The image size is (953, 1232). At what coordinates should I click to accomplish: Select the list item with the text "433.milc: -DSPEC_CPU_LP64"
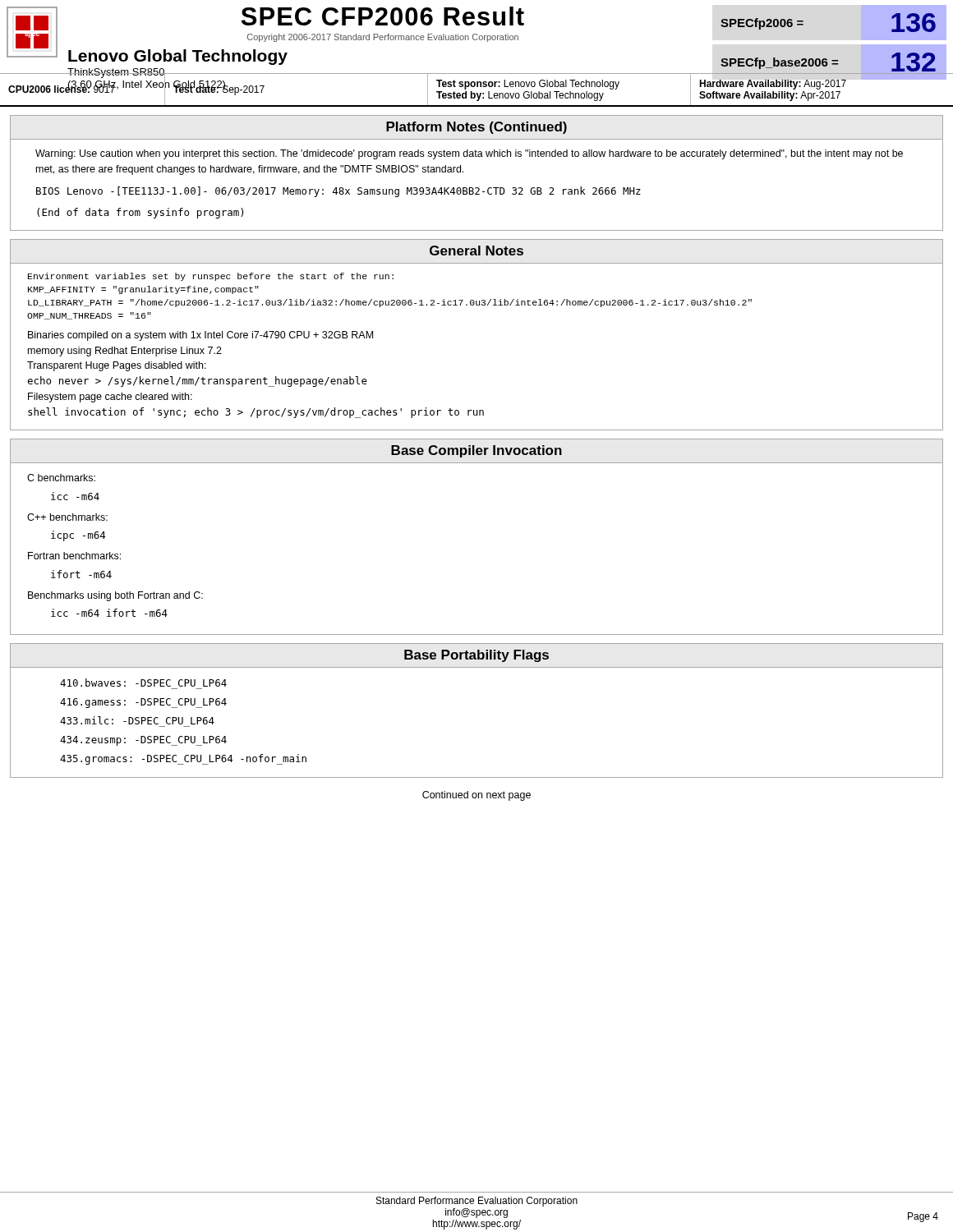137,721
